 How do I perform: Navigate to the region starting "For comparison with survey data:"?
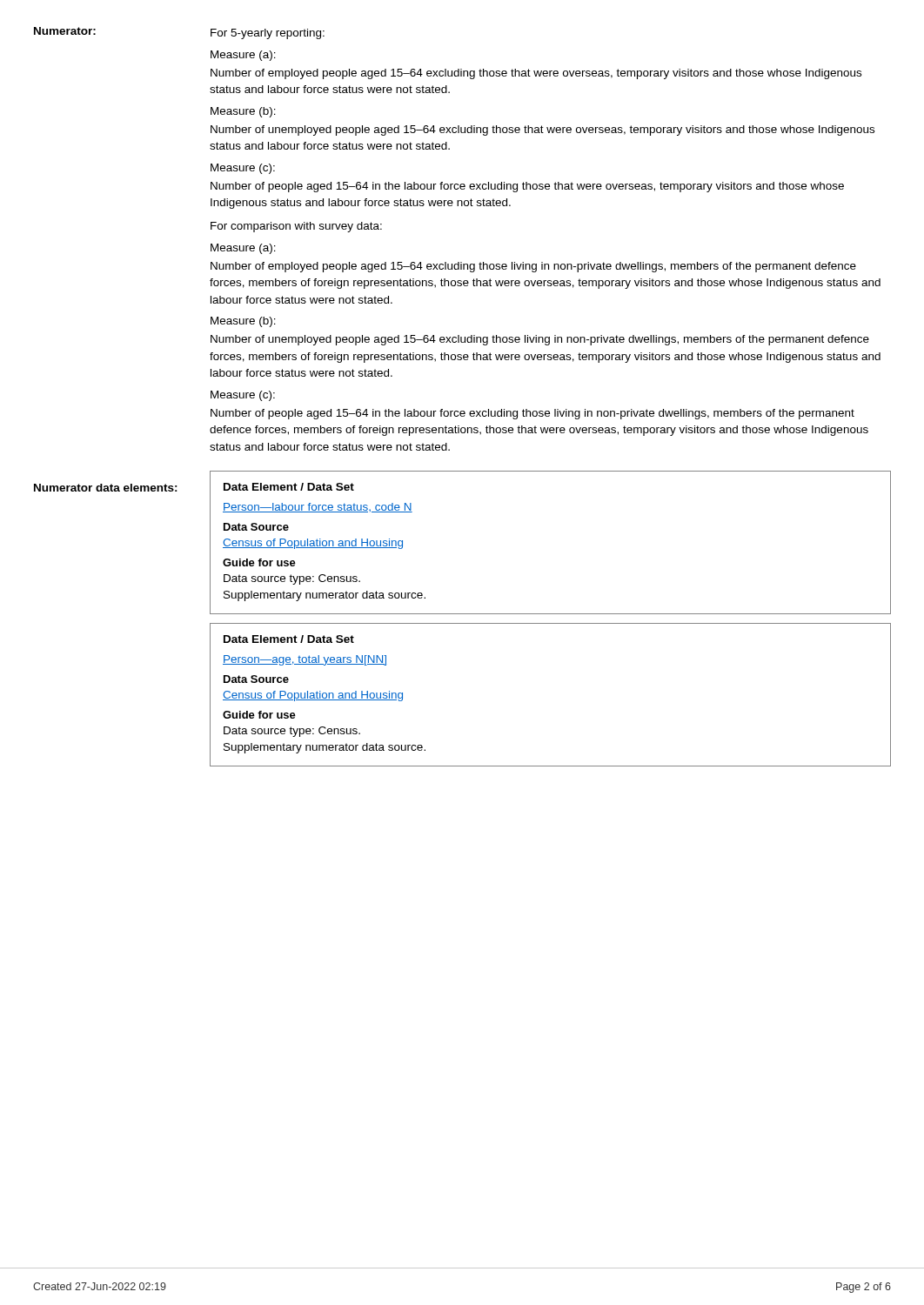[296, 226]
